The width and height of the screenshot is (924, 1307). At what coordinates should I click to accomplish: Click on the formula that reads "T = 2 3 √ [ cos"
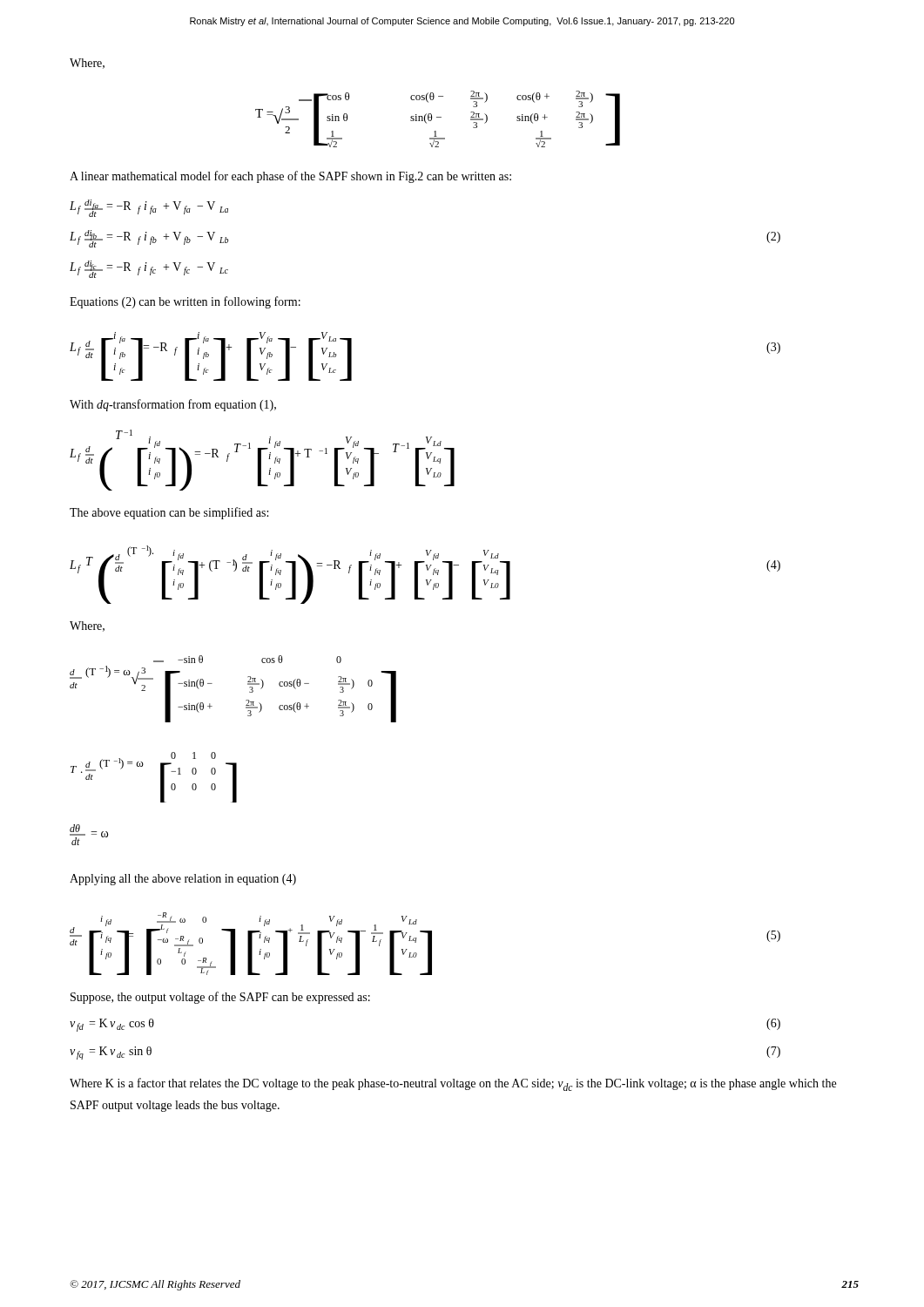tap(464, 115)
